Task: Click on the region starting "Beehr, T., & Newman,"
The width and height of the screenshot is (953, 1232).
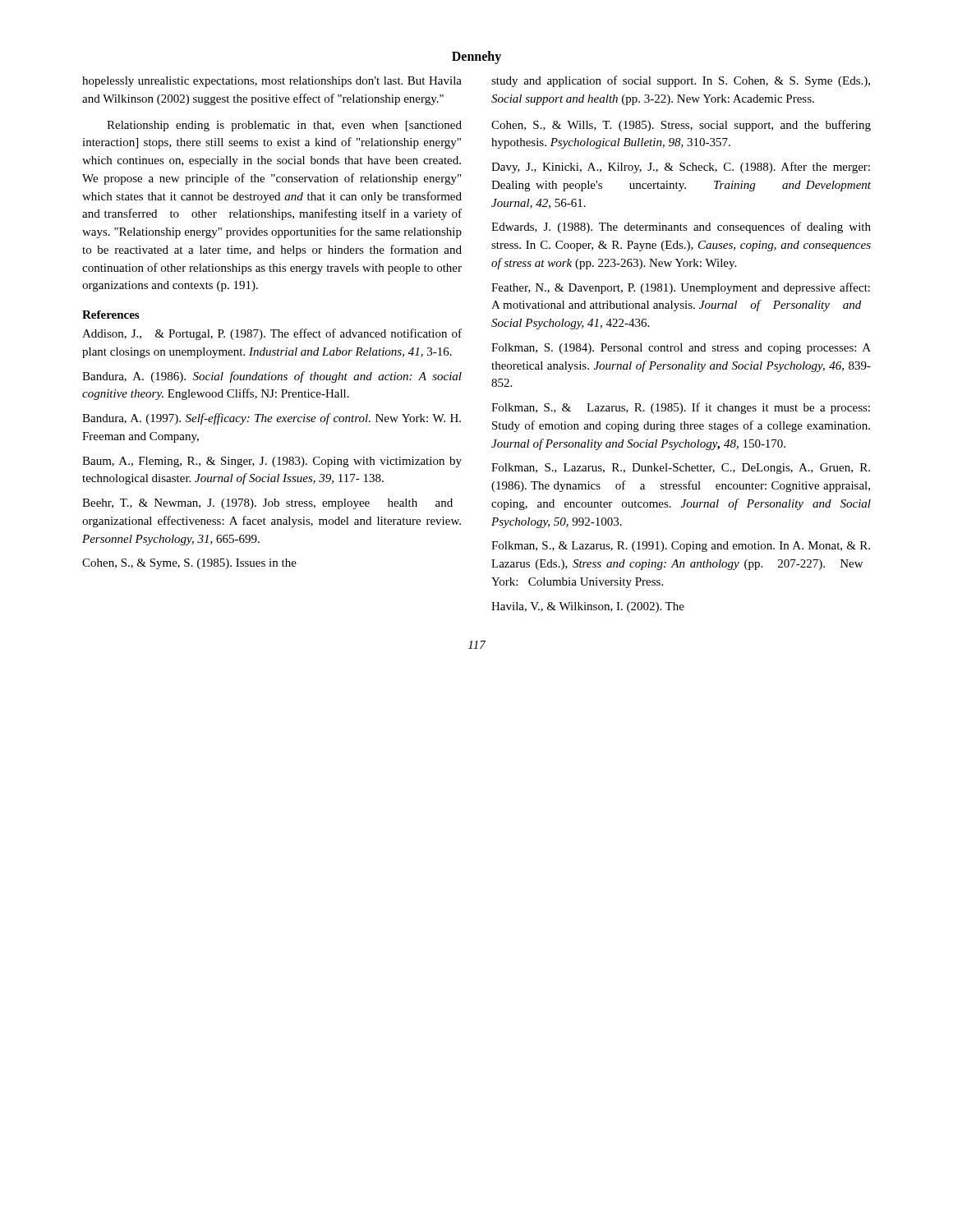Action: [x=272, y=521]
